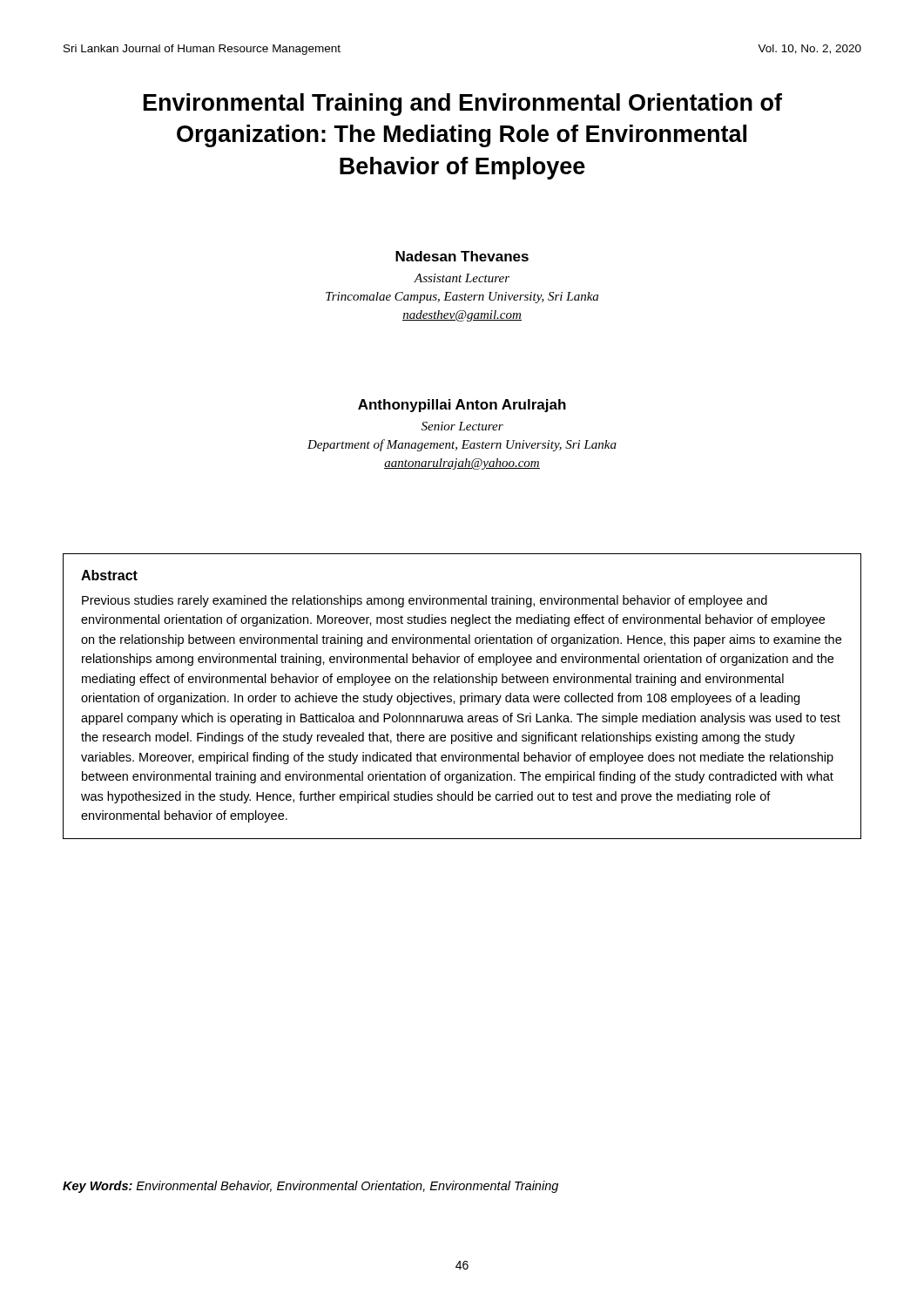Find the section header
This screenshot has height=1307, width=924.
point(109,576)
